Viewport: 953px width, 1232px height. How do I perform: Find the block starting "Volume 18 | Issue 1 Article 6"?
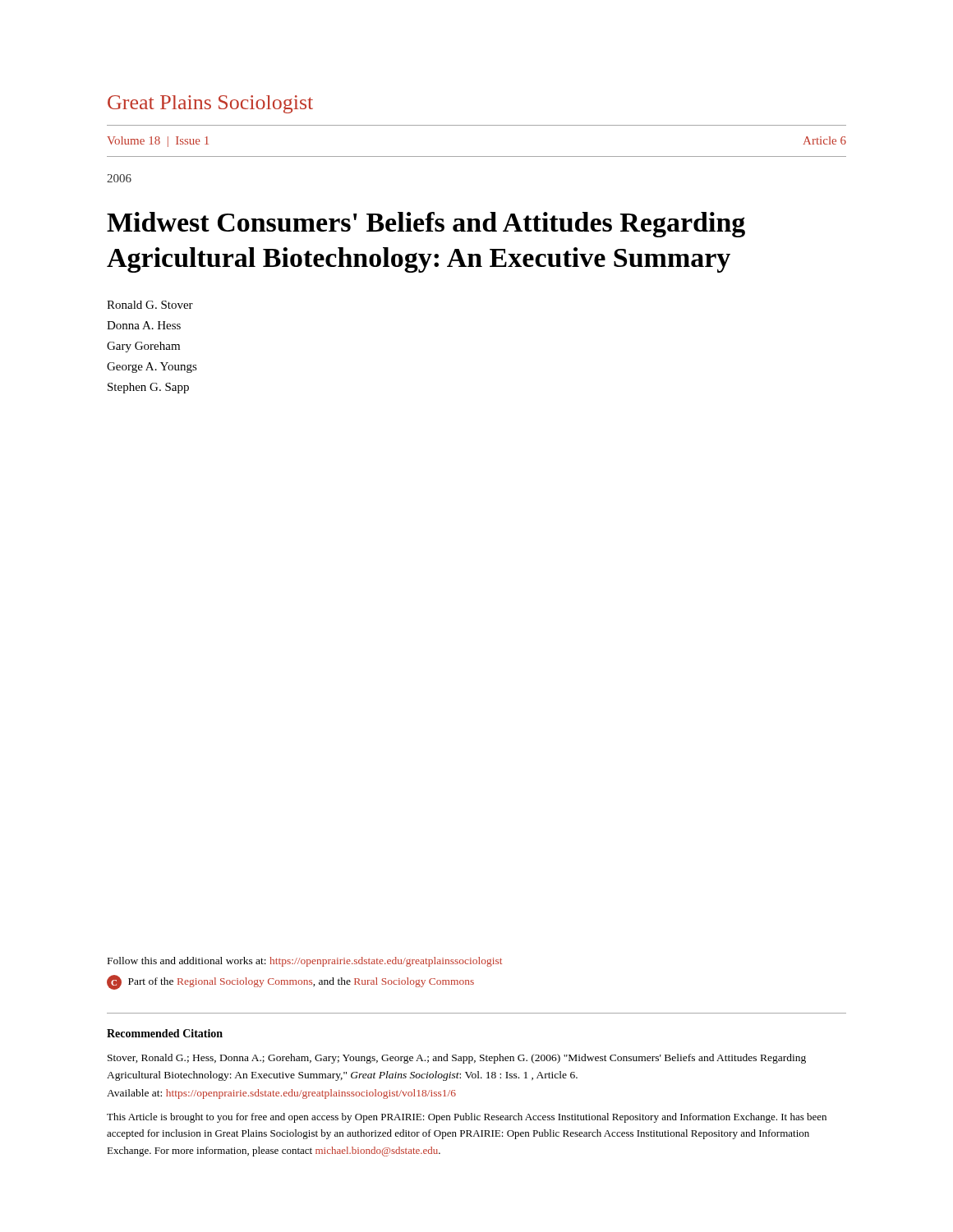tap(157, 140)
